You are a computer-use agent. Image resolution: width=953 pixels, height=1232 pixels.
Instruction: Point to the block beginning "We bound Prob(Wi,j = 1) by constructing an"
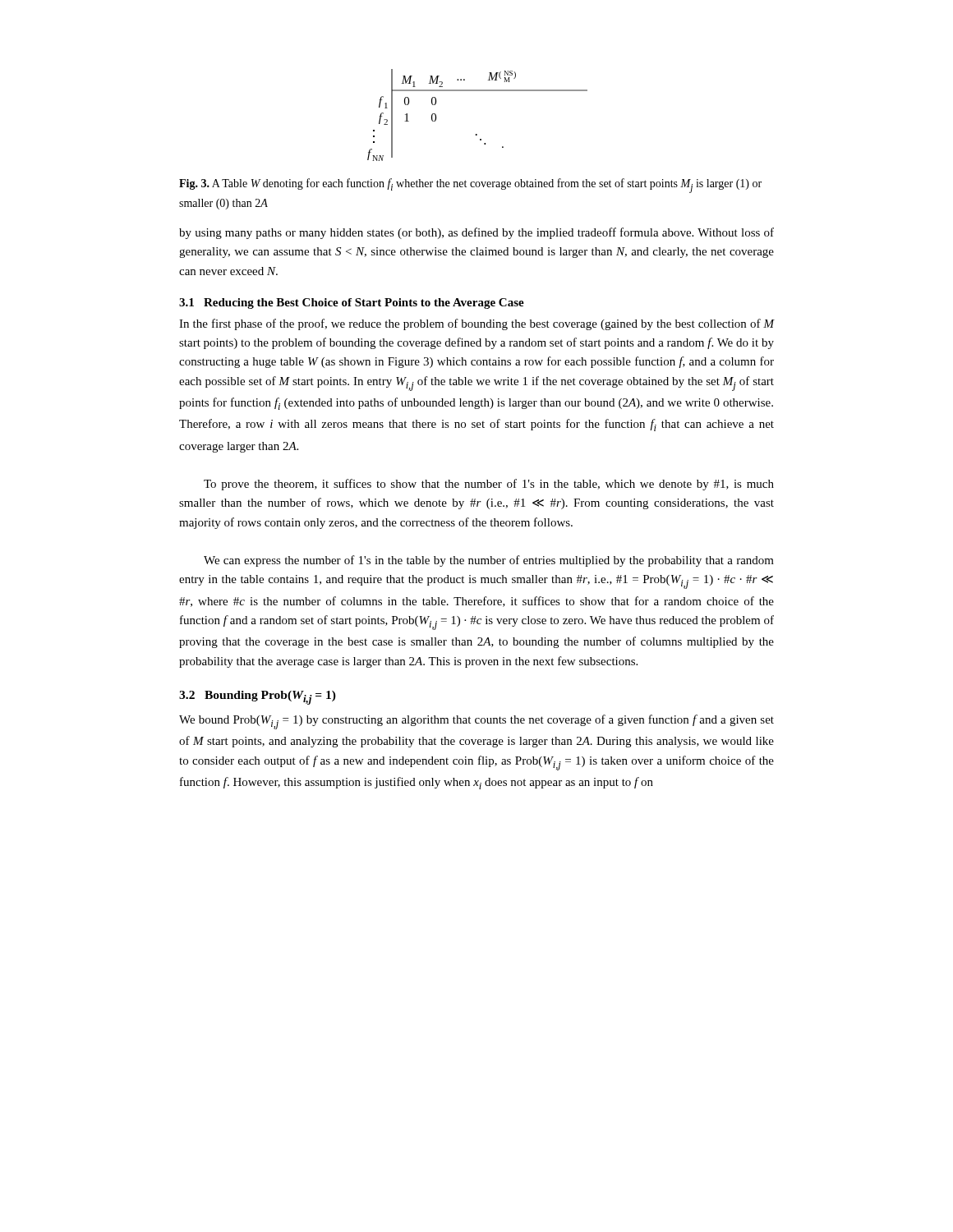coord(476,753)
